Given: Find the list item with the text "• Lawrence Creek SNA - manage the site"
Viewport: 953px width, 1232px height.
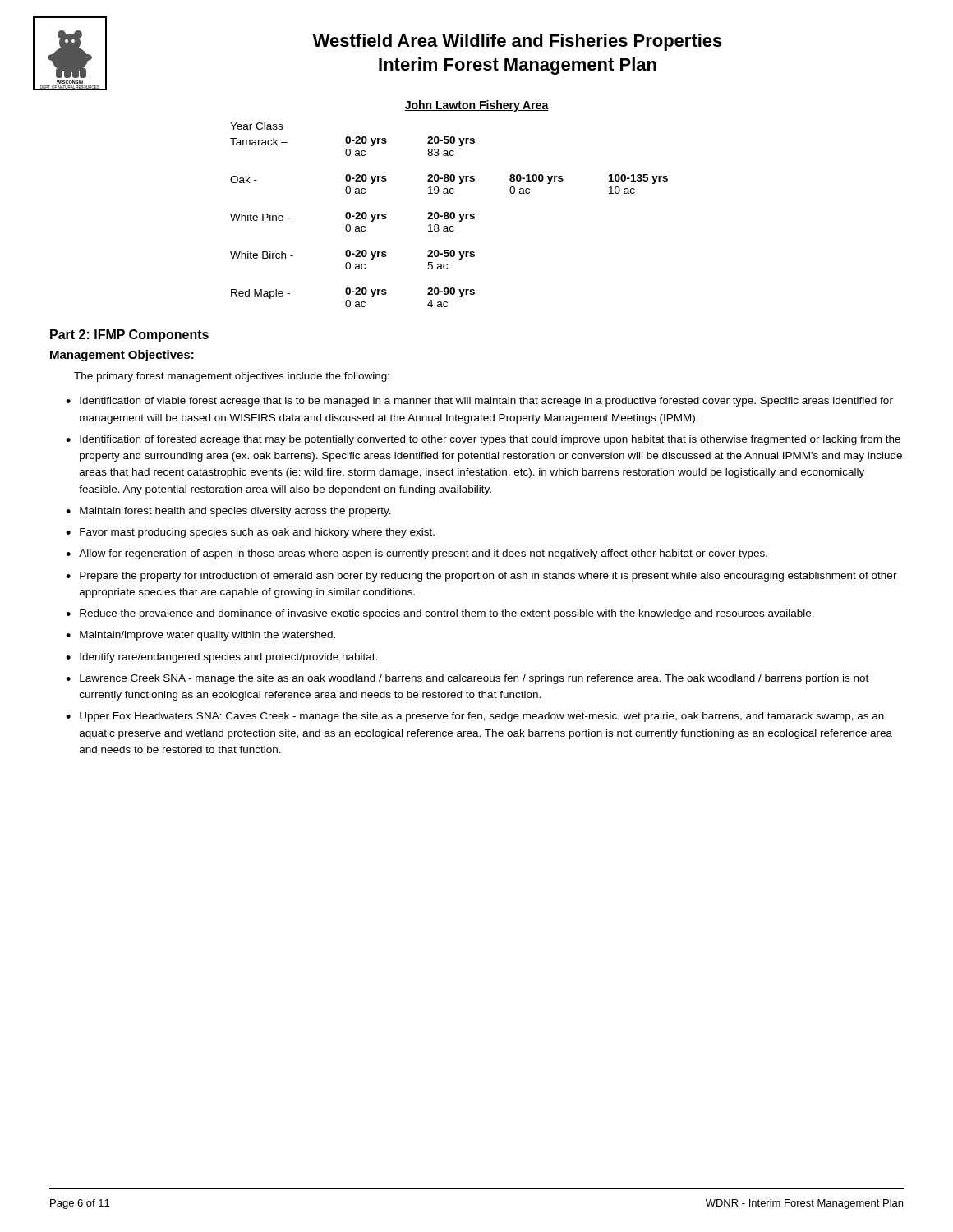Looking at the screenshot, I should [485, 687].
